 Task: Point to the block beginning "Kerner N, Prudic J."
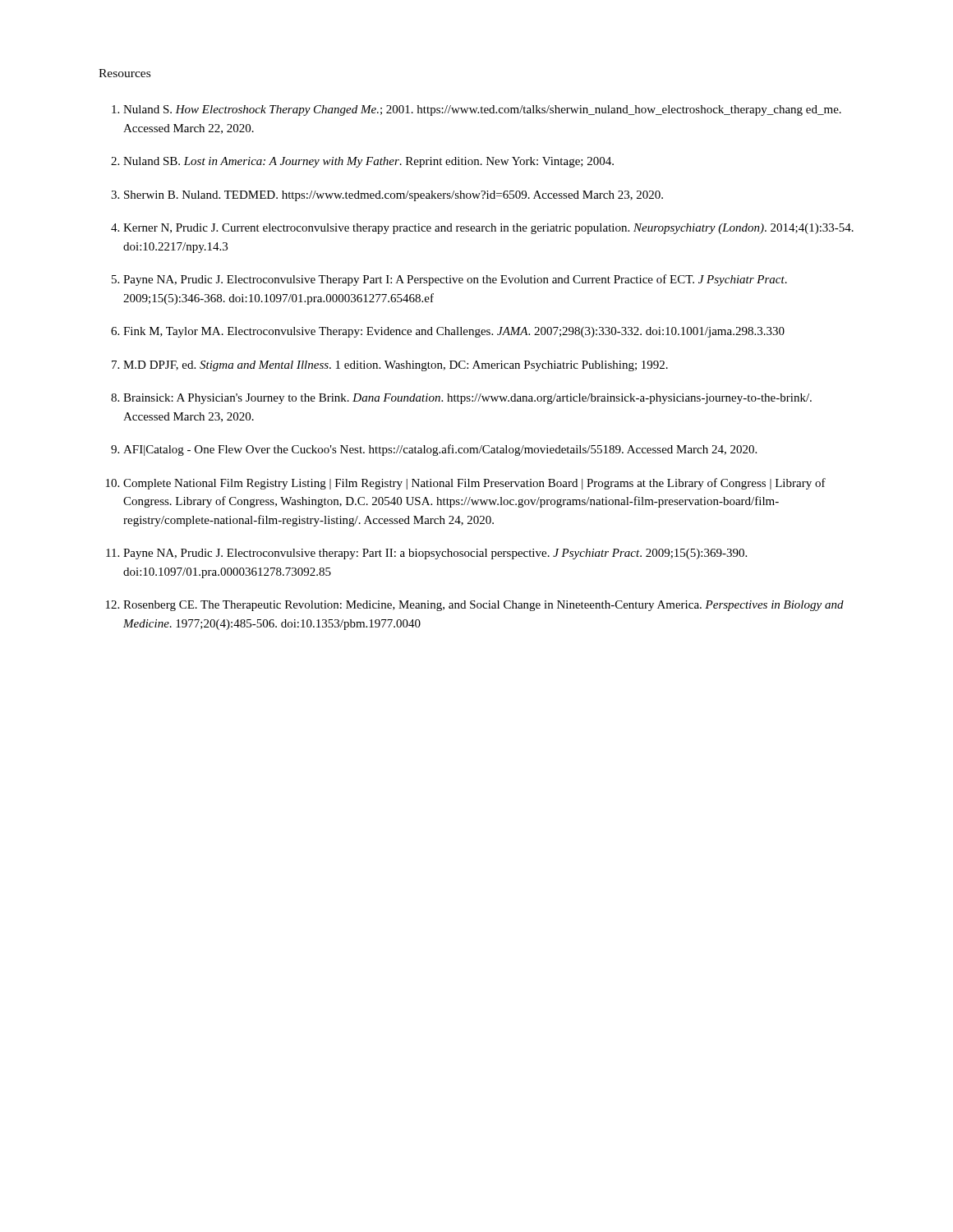pyautogui.click(x=489, y=237)
